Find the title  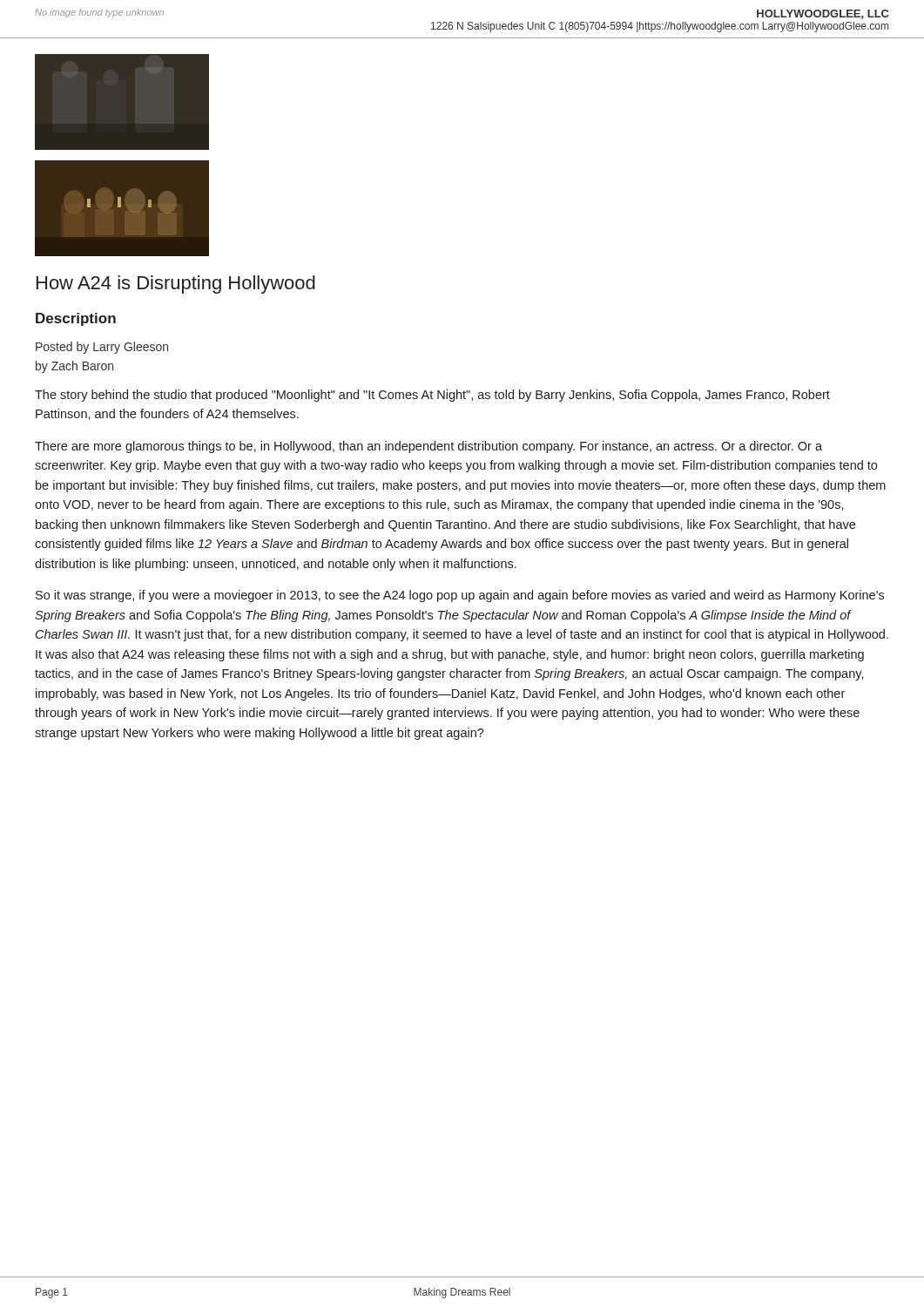pyautogui.click(x=175, y=283)
